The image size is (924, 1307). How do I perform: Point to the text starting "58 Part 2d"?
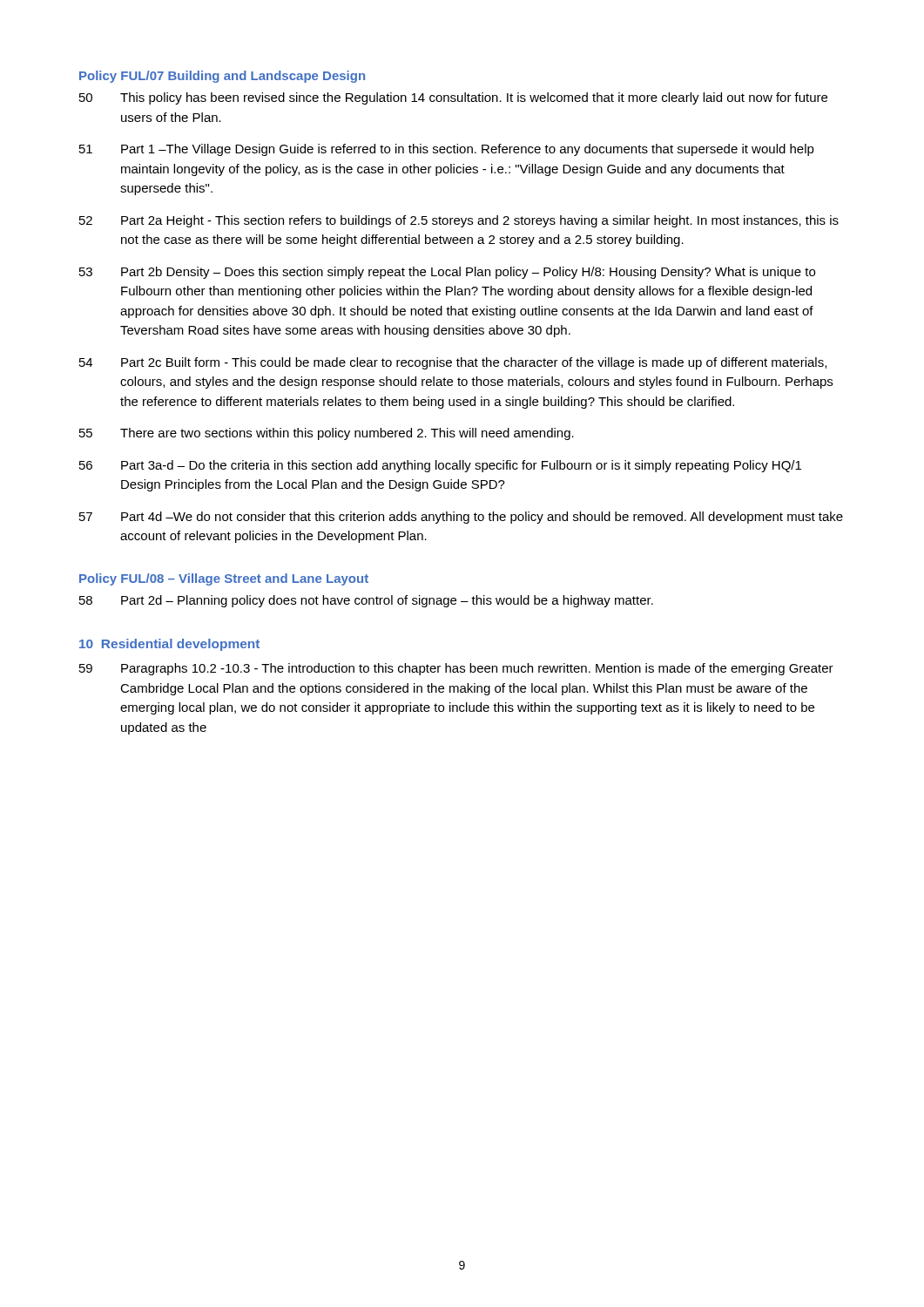[x=462, y=600]
